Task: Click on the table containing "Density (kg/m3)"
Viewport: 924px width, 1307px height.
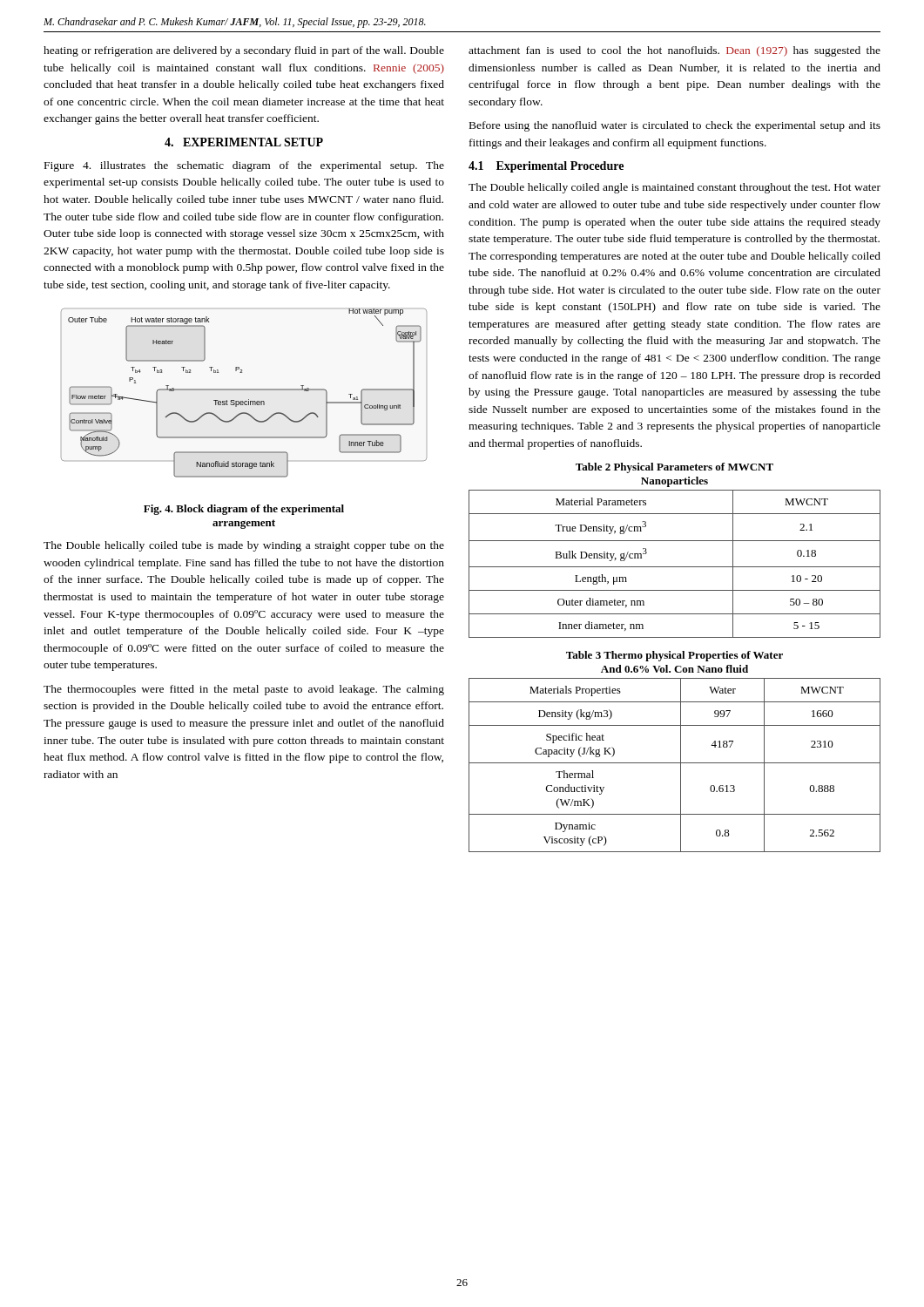Action: tap(675, 765)
